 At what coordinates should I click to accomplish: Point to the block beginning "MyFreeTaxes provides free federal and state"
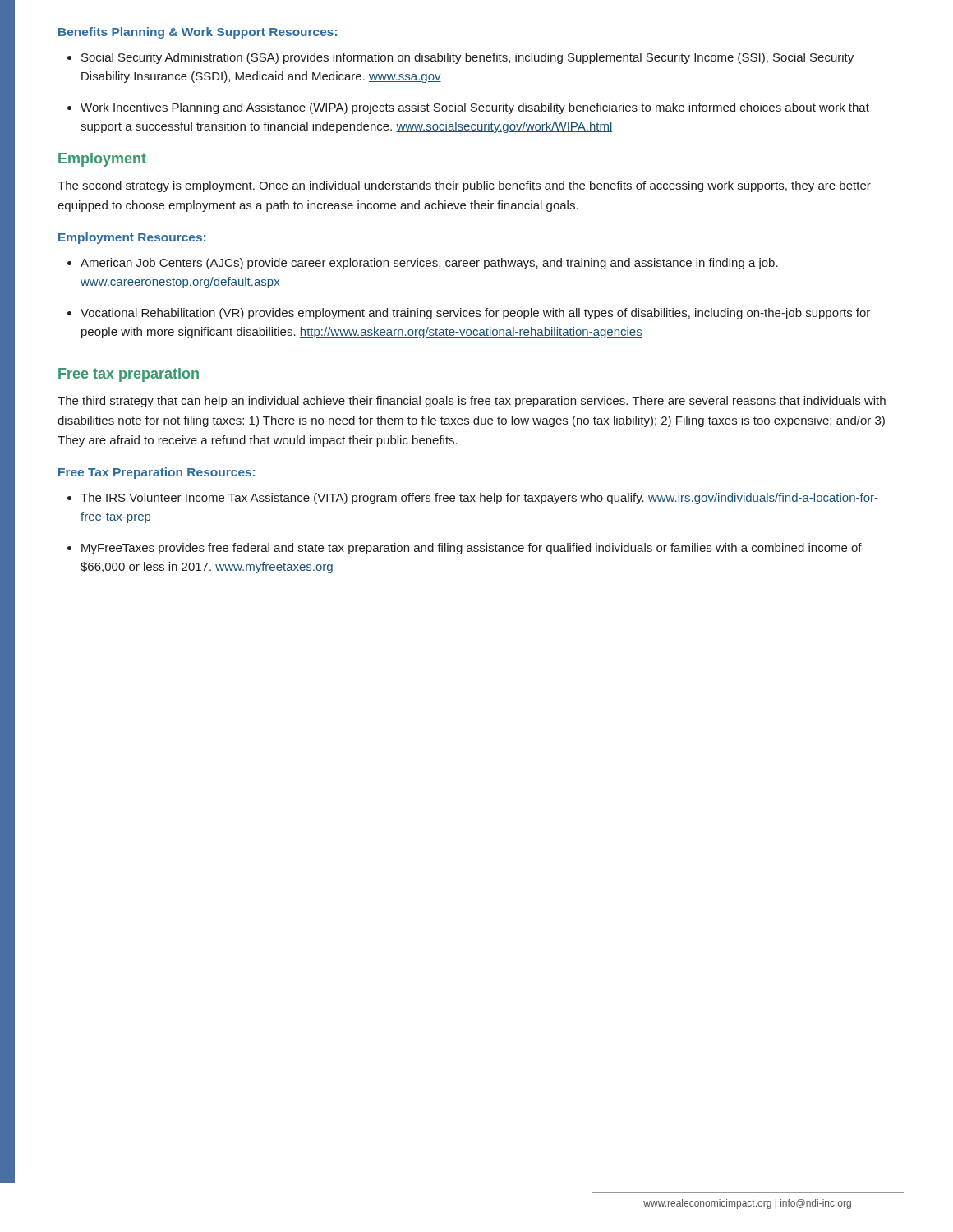click(x=471, y=557)
